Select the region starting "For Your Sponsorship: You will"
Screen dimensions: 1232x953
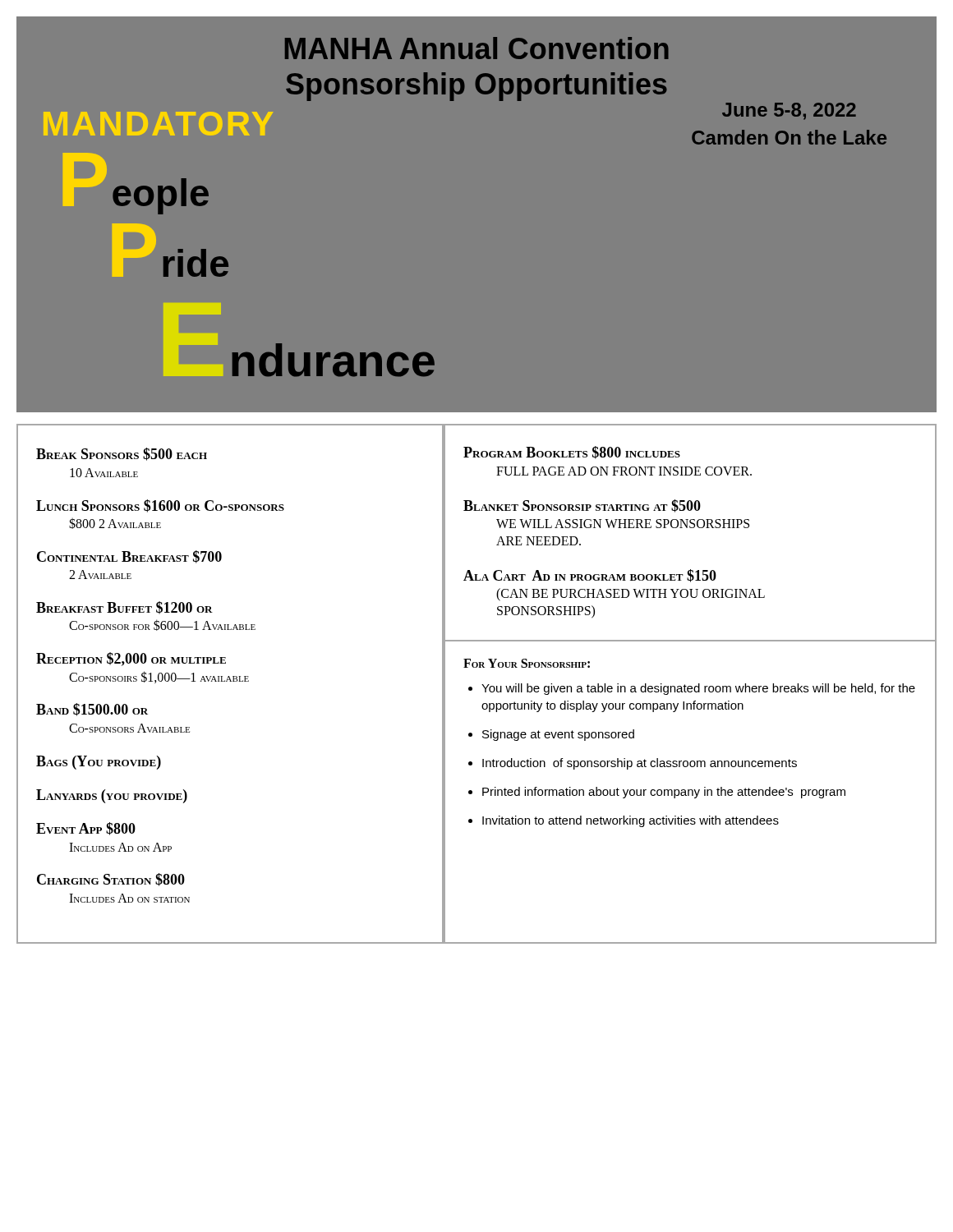[527, 663]
